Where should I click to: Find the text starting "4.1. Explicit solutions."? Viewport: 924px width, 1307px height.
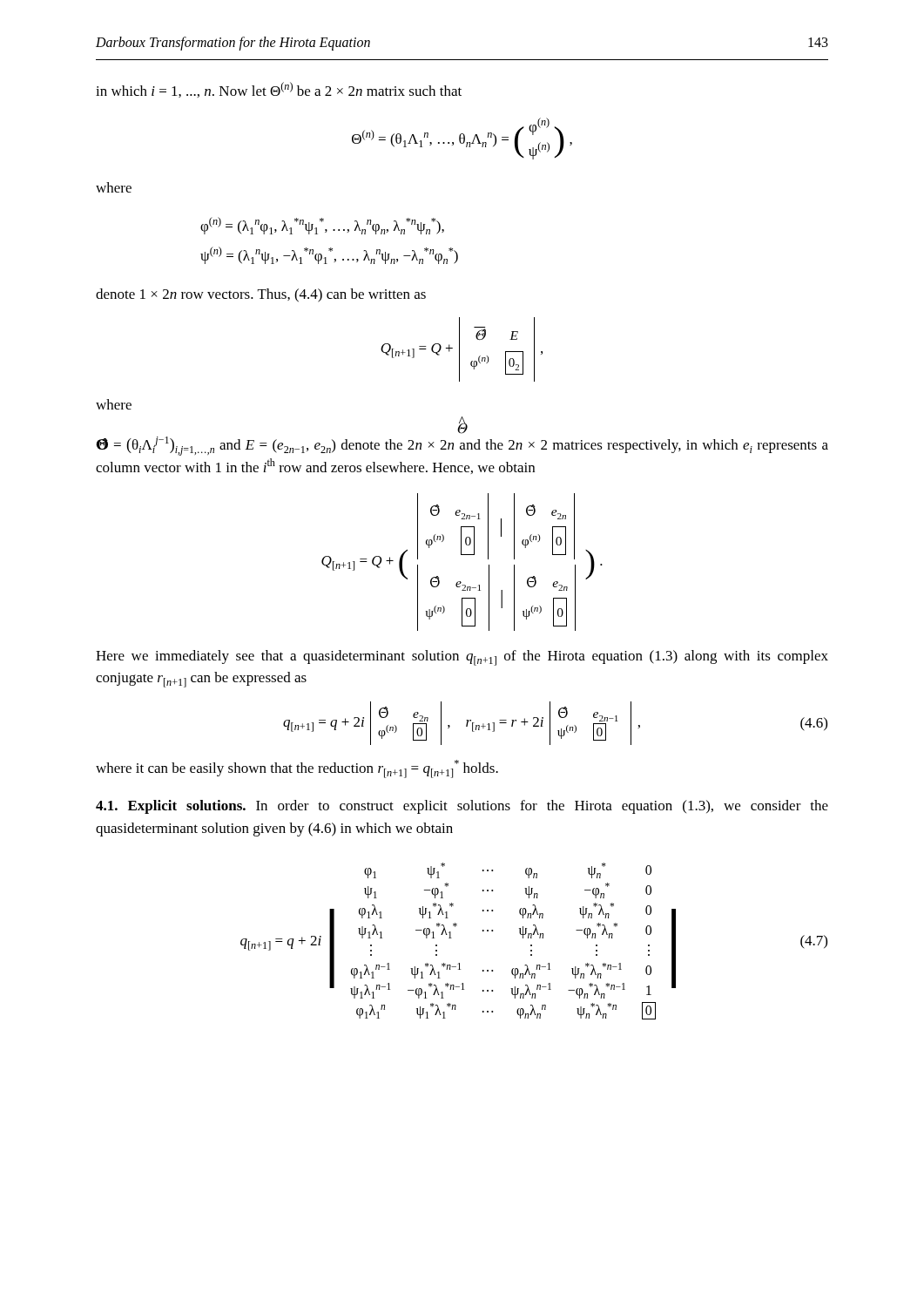[462, 817]
